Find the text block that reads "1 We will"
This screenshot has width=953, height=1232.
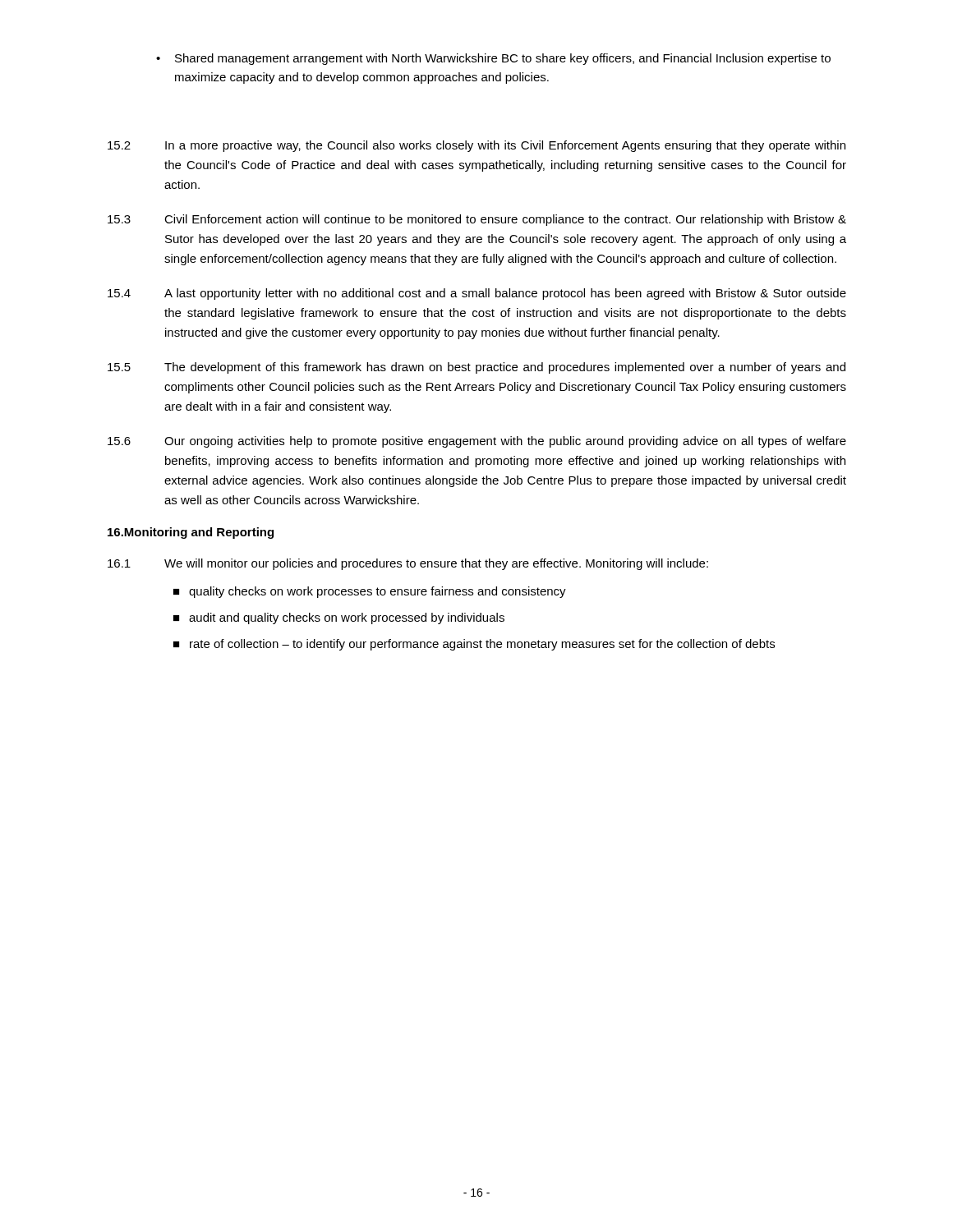[476, 563]
